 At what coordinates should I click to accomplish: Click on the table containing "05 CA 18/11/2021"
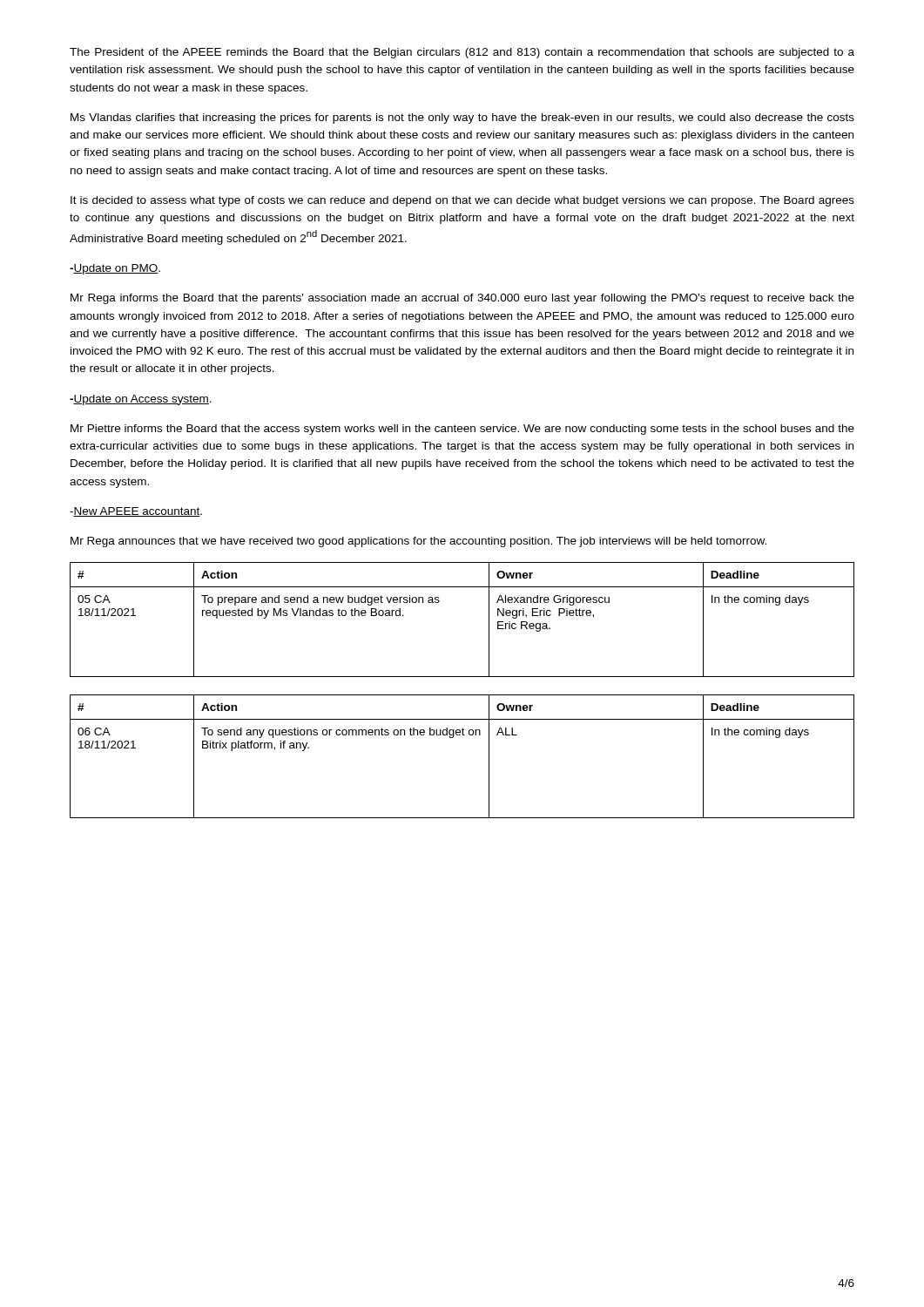(x=462, y=620)
